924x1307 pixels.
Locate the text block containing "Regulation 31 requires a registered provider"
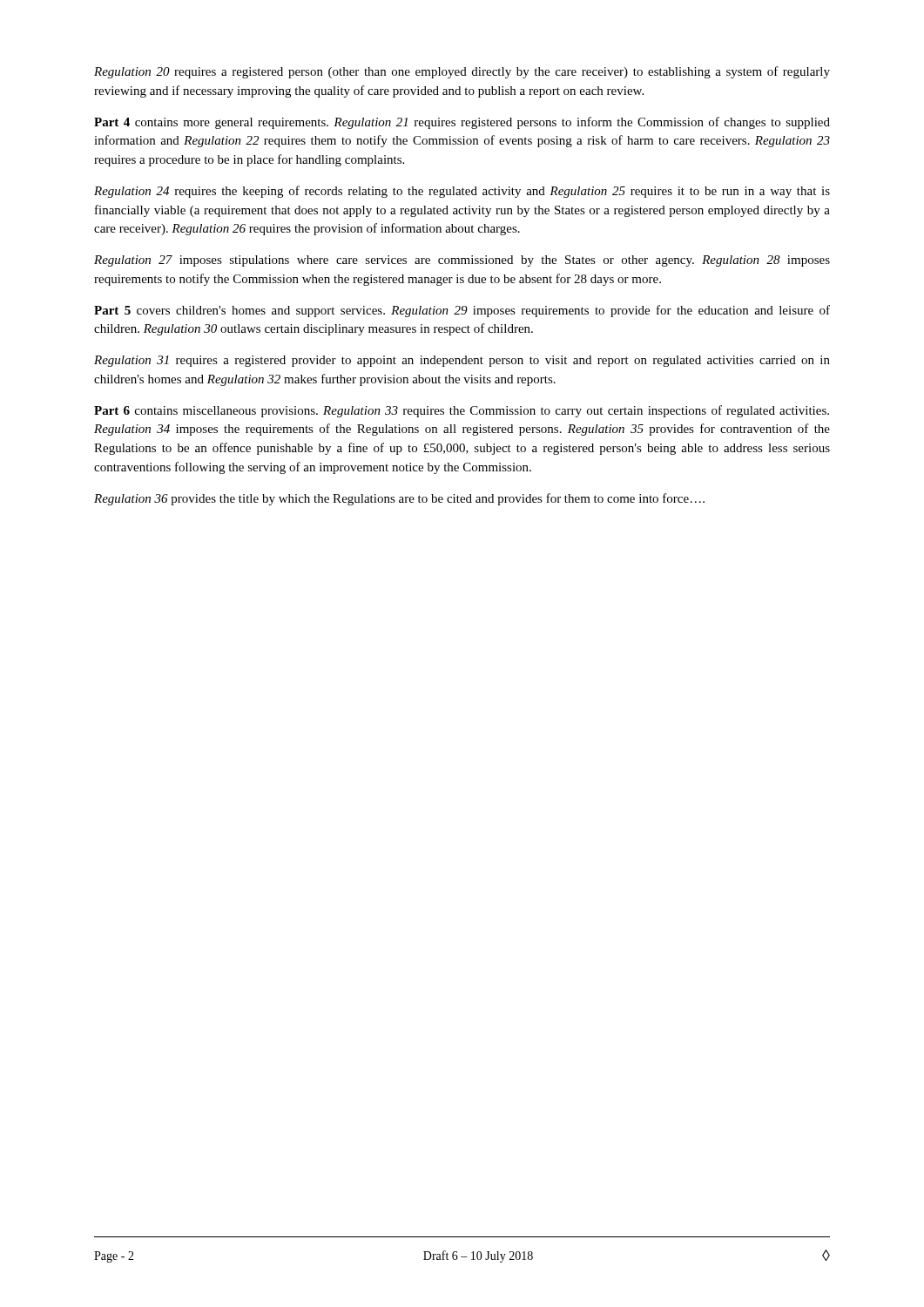coord(462,369)
